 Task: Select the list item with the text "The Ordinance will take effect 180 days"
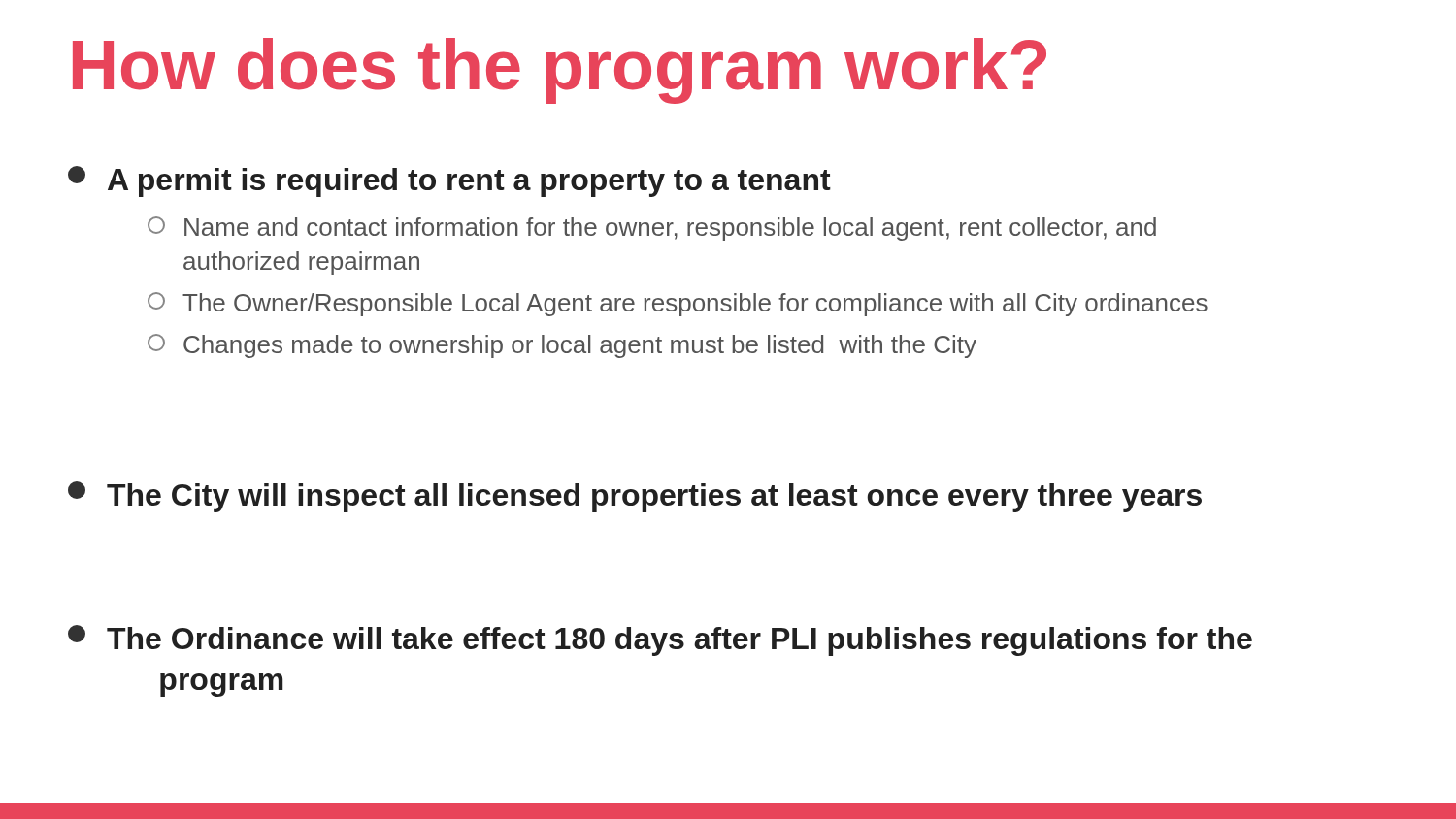pos(660,659)
